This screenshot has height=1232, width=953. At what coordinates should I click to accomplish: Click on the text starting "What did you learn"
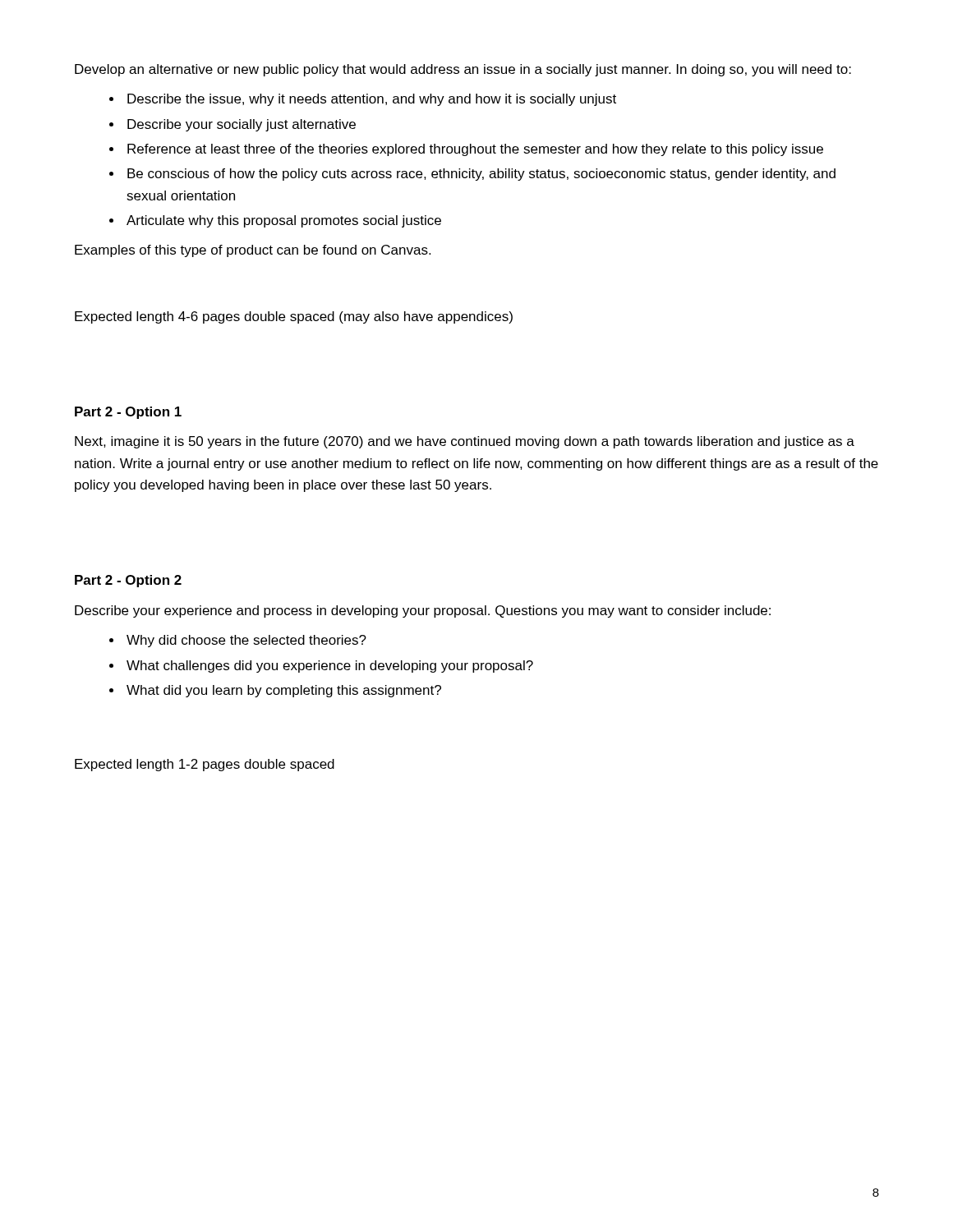[x=284, y=690]
